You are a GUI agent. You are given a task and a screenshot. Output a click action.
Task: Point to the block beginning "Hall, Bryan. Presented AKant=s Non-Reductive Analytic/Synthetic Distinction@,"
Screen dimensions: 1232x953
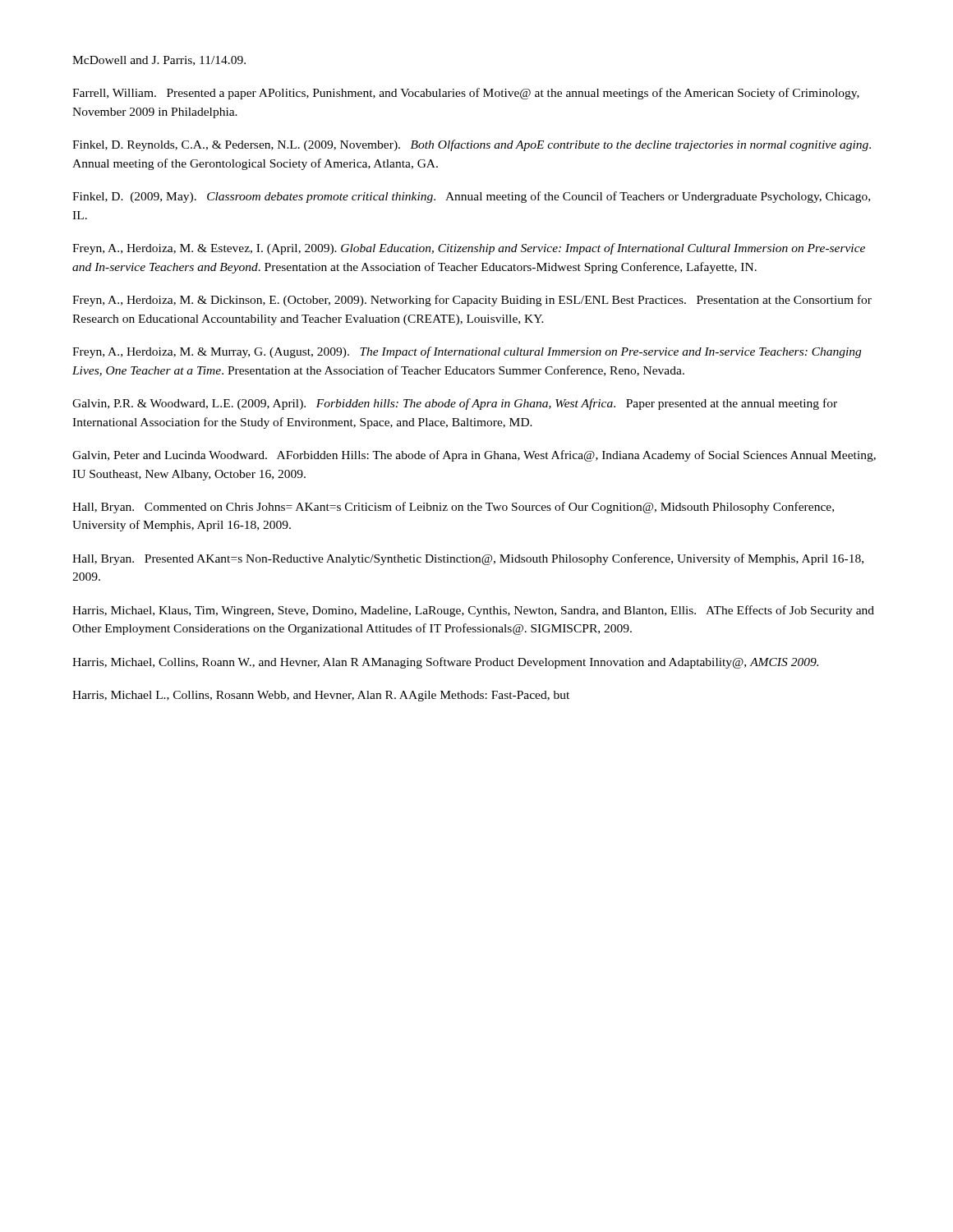[468, 567]
